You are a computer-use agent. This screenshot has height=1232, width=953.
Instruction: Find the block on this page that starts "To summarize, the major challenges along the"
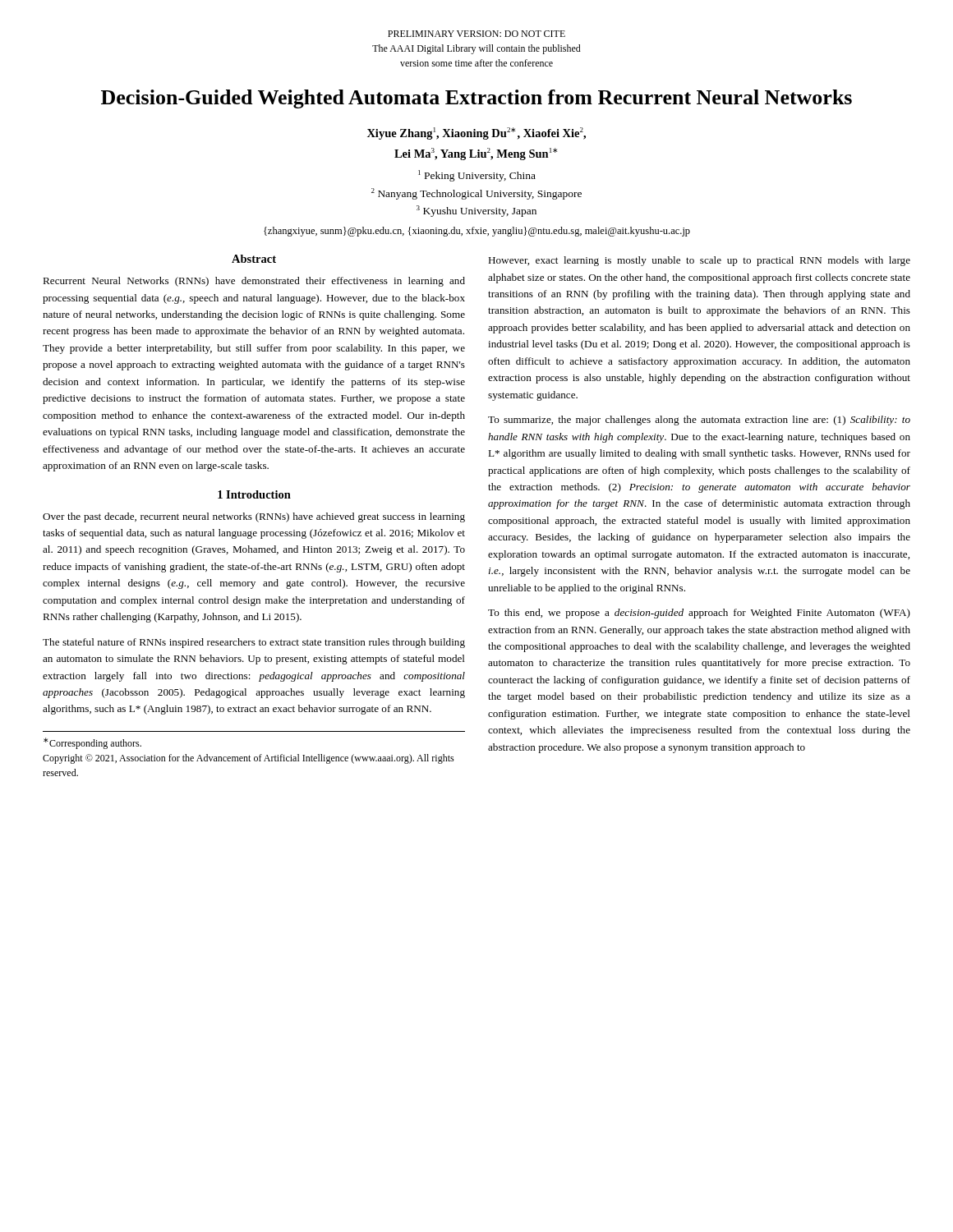tap(699, 503)
